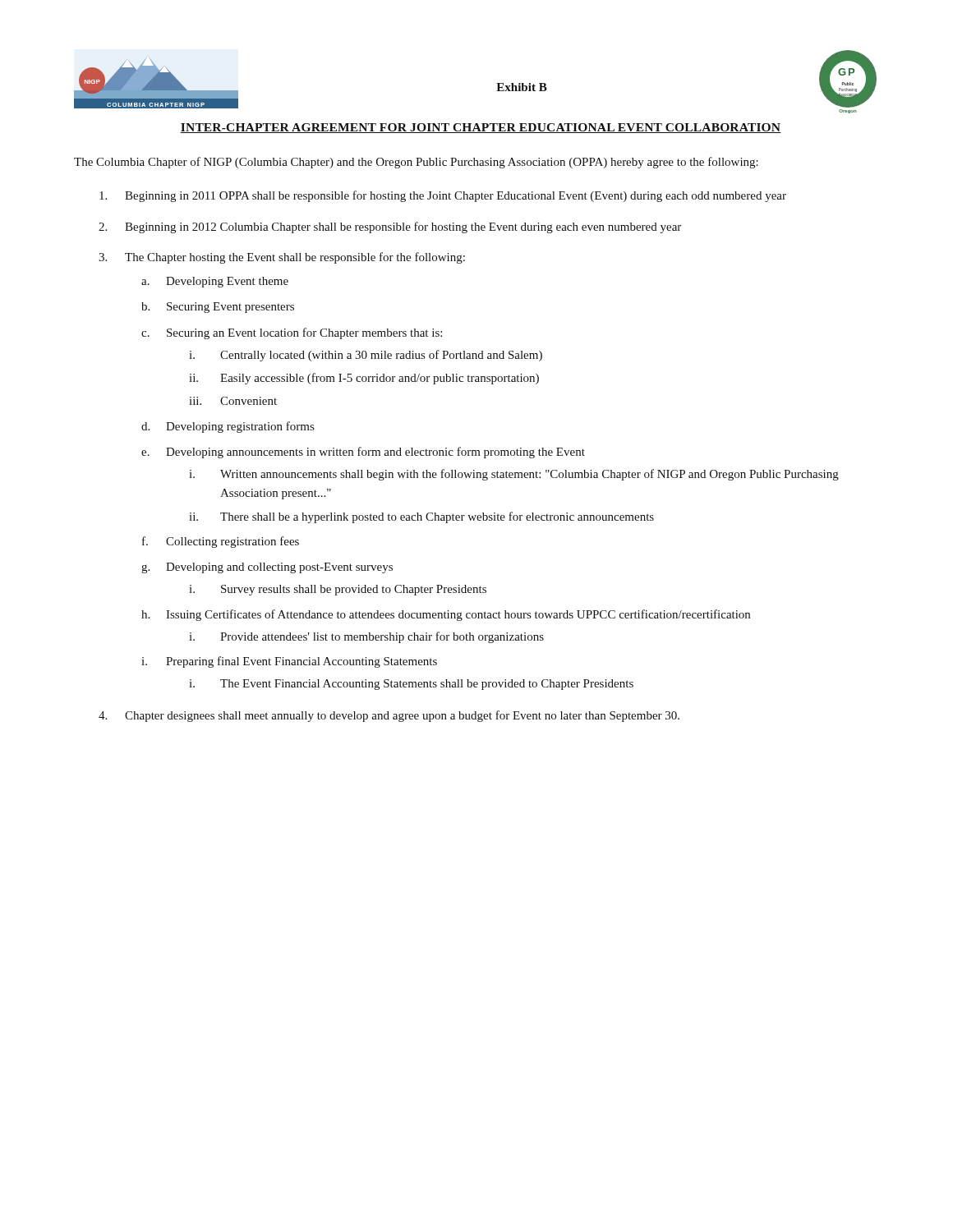
Task: Point to "Exhibit B"
Action: point(522,87)
